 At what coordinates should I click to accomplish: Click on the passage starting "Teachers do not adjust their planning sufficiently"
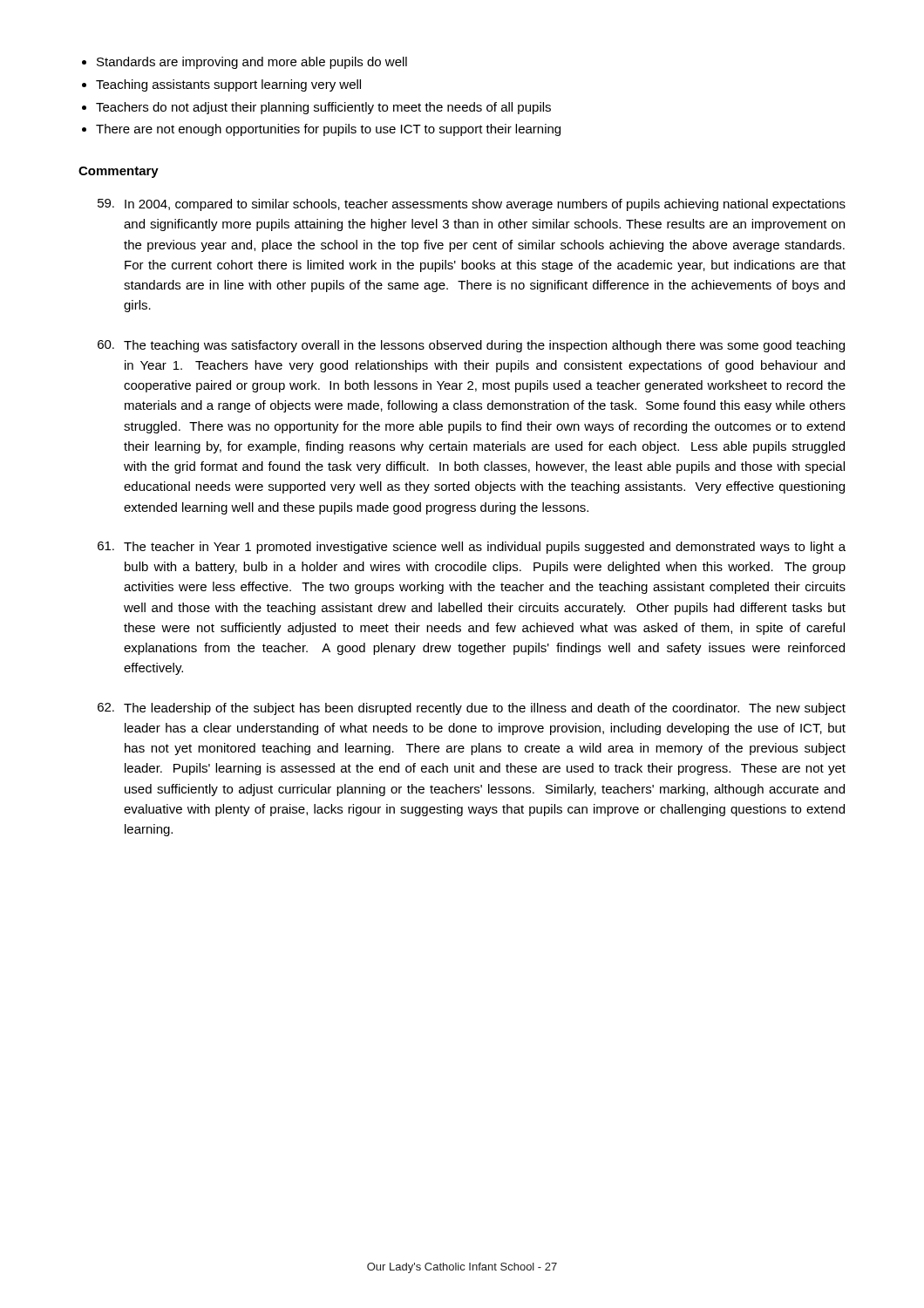coord(324,106)
